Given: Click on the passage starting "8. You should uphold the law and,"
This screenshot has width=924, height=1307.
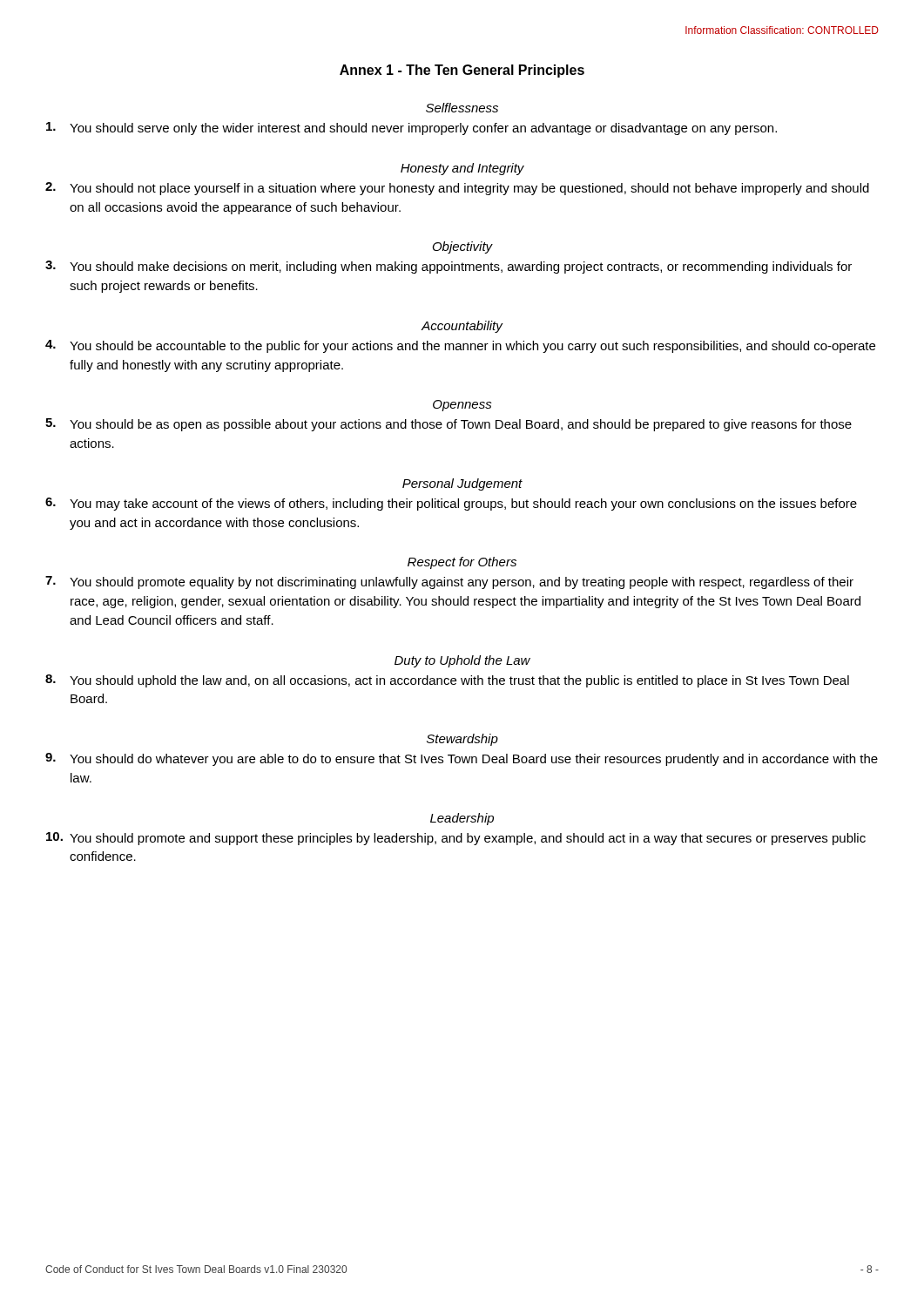Looking at the screenshot, I should point(462,689).
